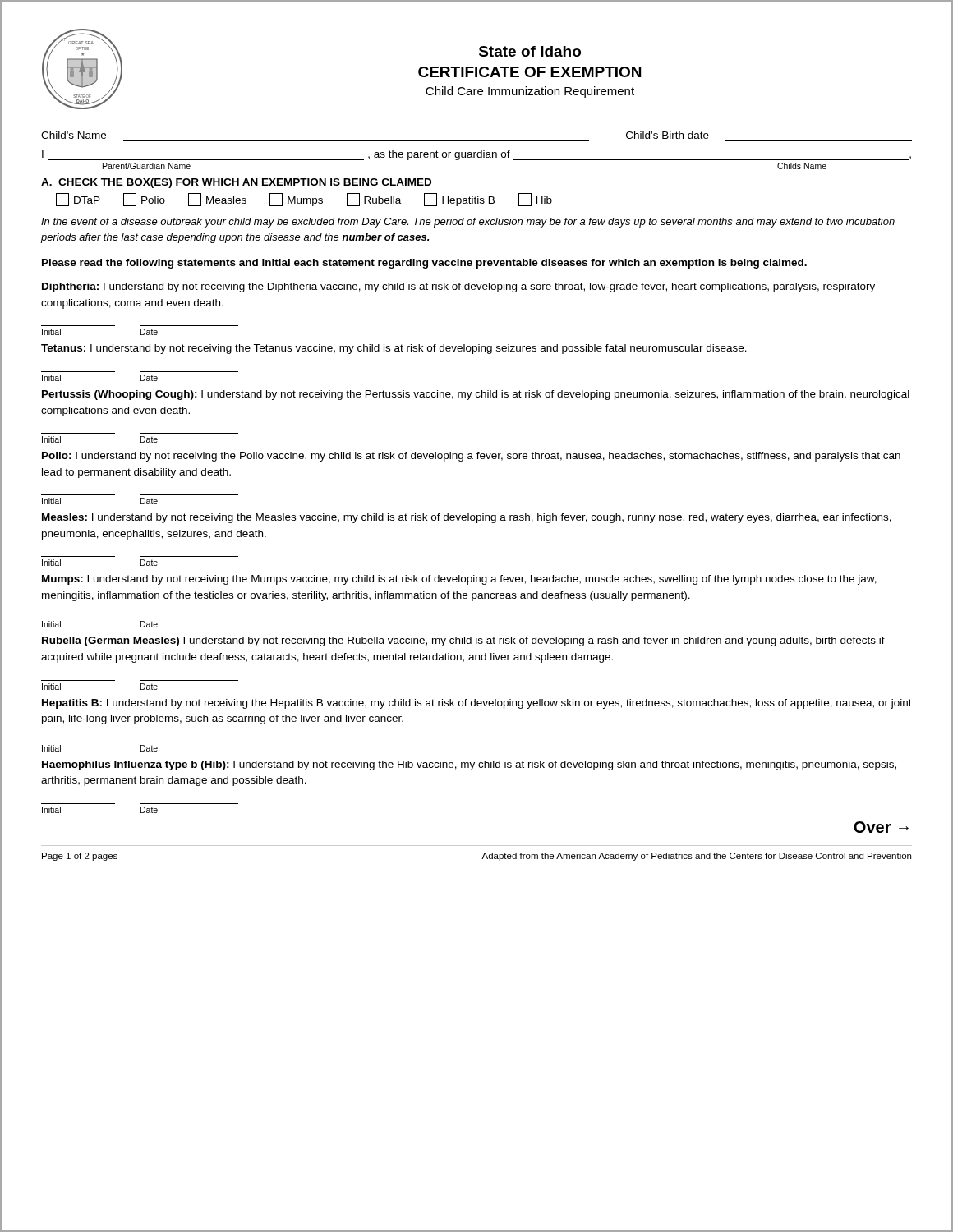Select the text block starting "Tetanus: I understand"
The image size is (953, 1232).
coord(394,348)
